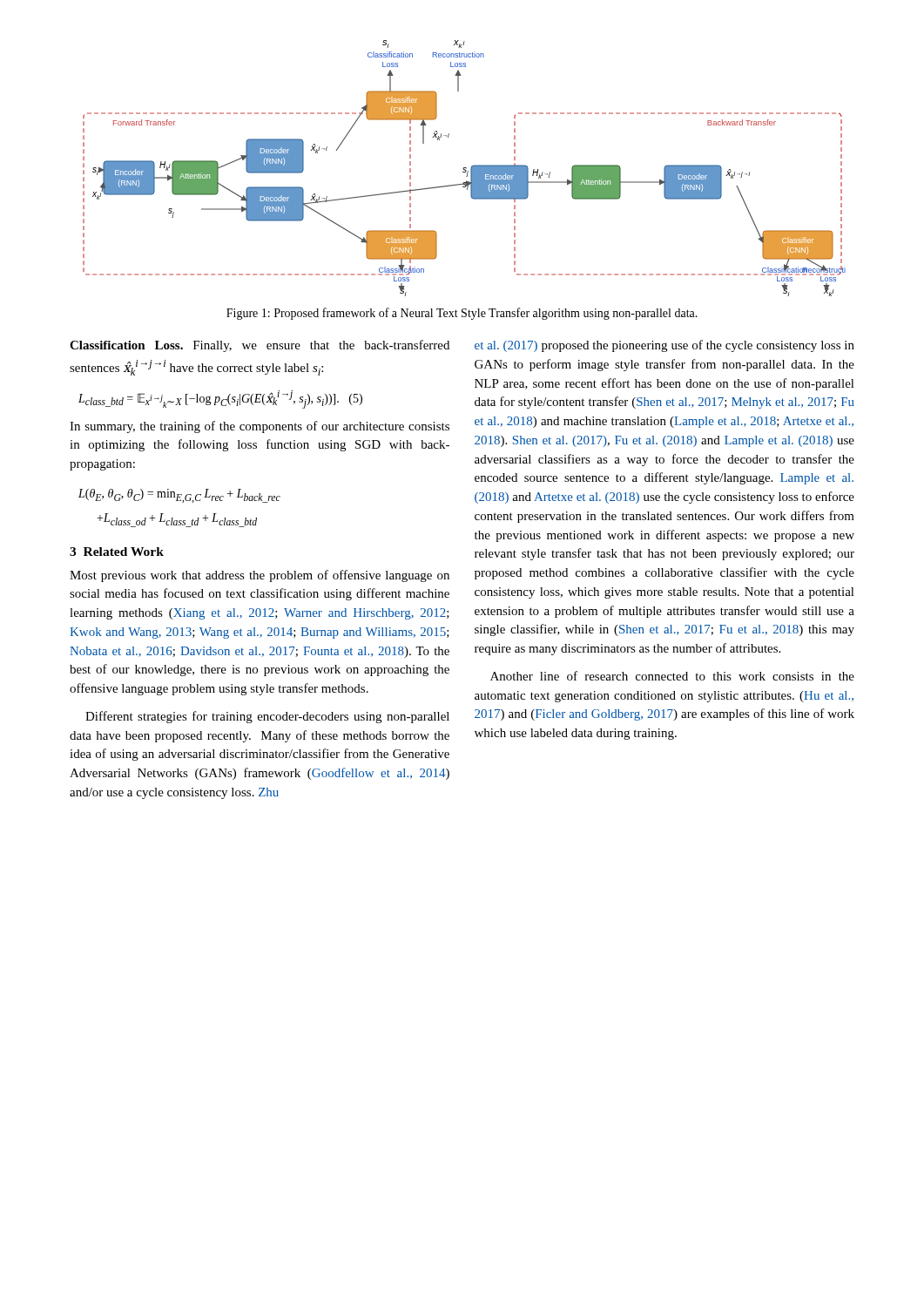The image size is (924, 1307).
Task: Locate the caption that opens with "Figure 1: Proposed framework of"
Action: coord(462,313)
